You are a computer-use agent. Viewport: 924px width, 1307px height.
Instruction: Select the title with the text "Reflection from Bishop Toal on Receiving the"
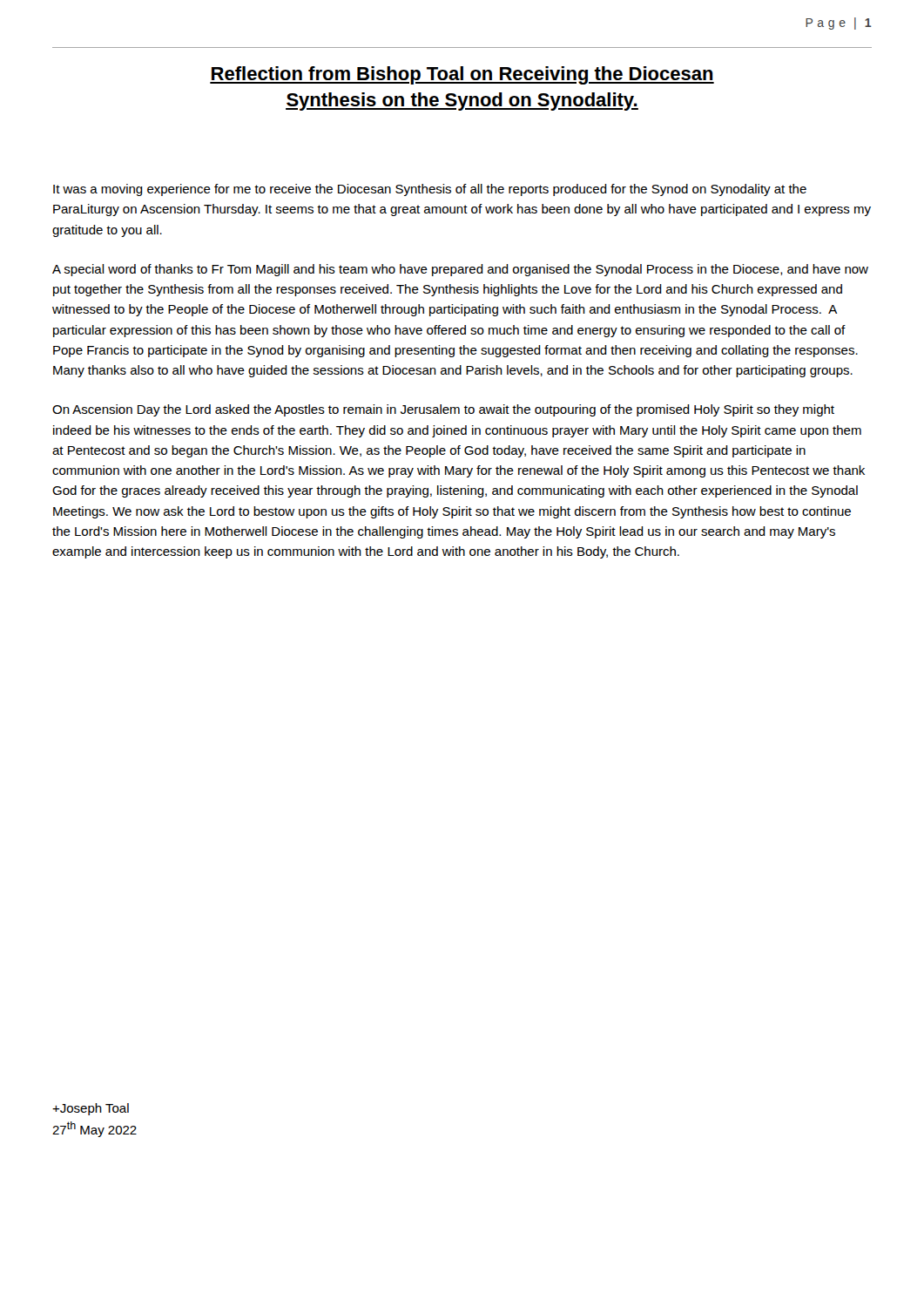[462, 87]
